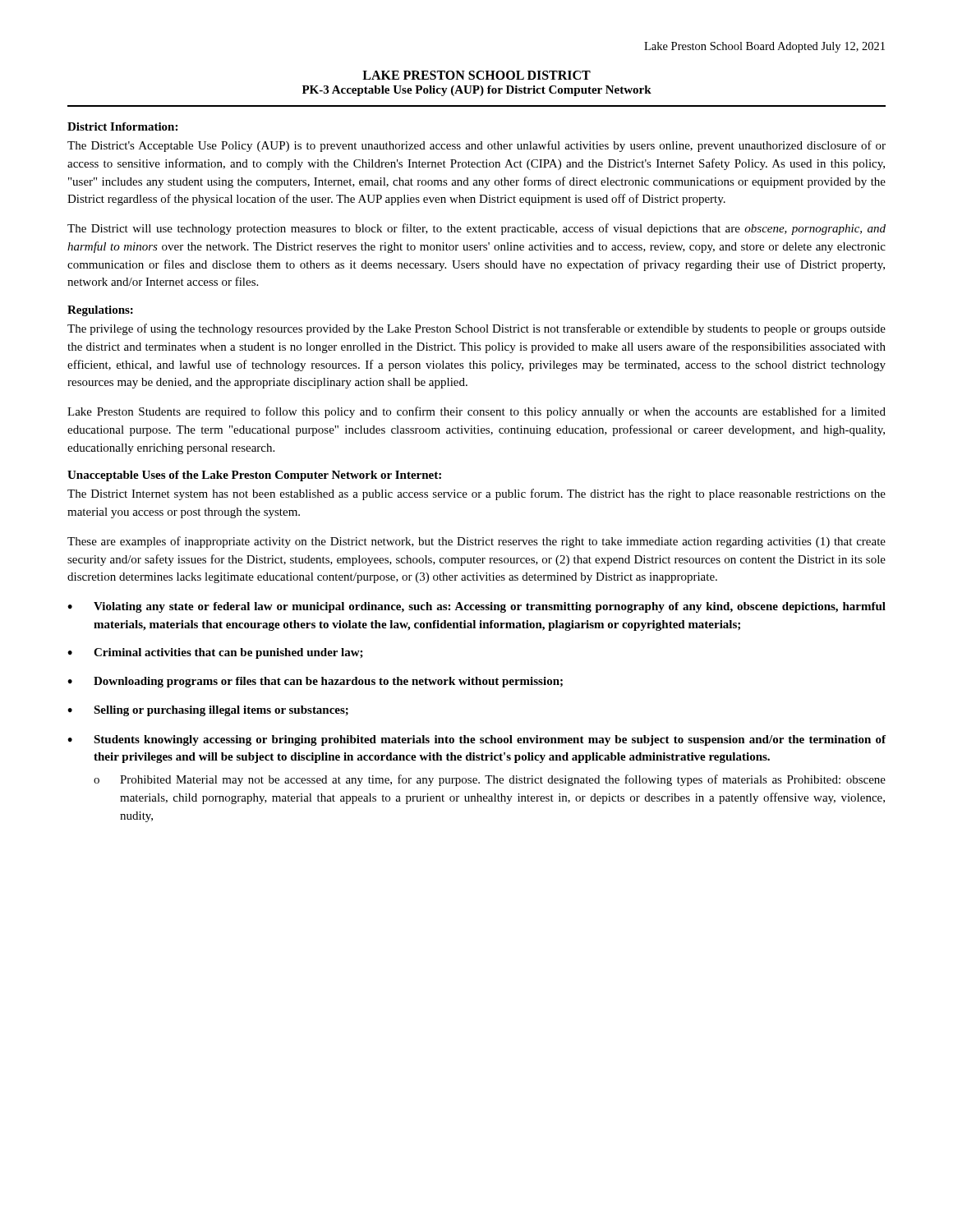
Task: Click on the title containing "LAKE PRESTON SCHOOL DISTRICT PK-3 Acceptable Use Policy"
Action: coord(476,83)
